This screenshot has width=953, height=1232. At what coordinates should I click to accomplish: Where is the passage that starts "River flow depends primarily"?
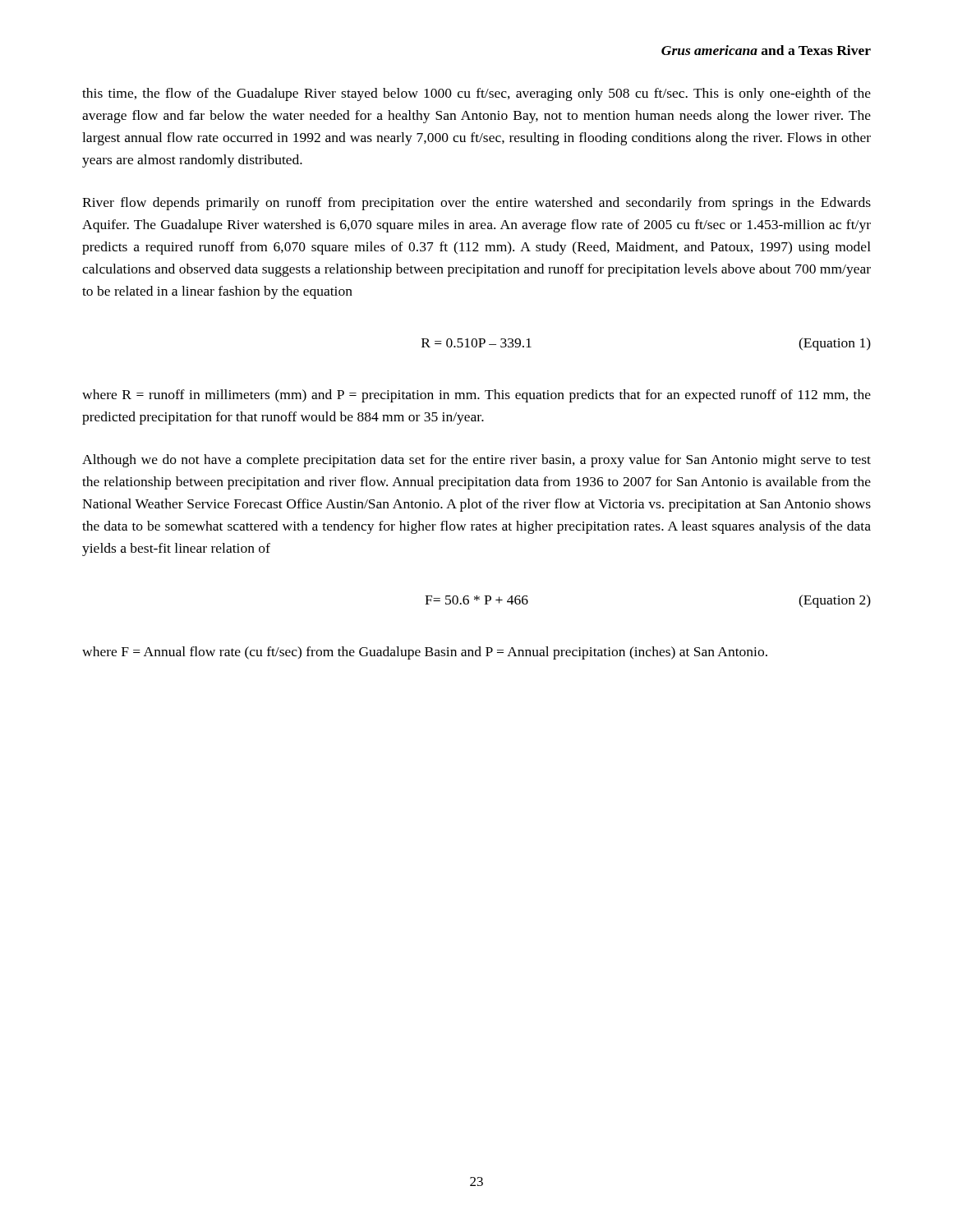[476, 246]
